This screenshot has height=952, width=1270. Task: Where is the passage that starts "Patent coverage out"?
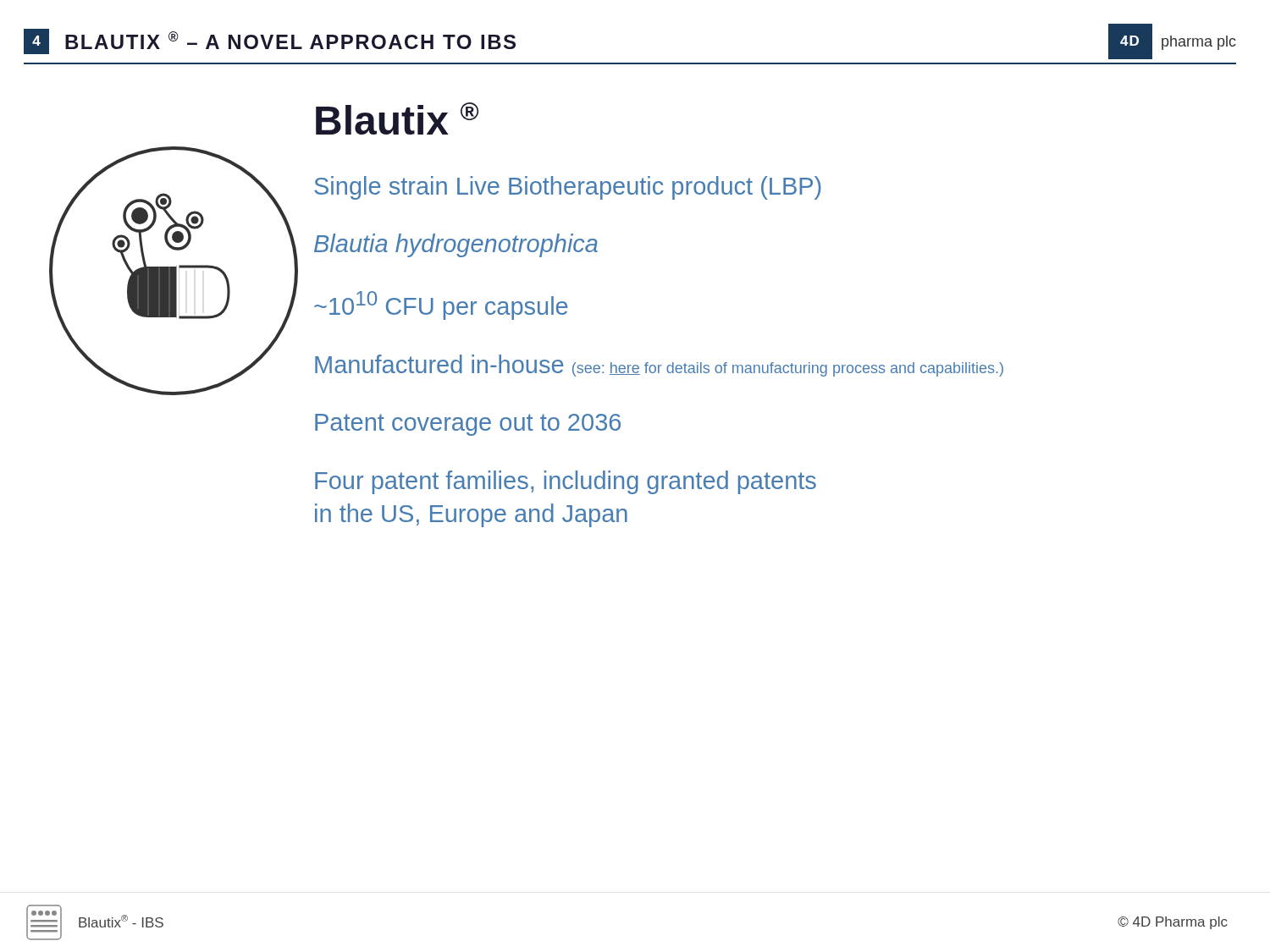coord(468,422)
